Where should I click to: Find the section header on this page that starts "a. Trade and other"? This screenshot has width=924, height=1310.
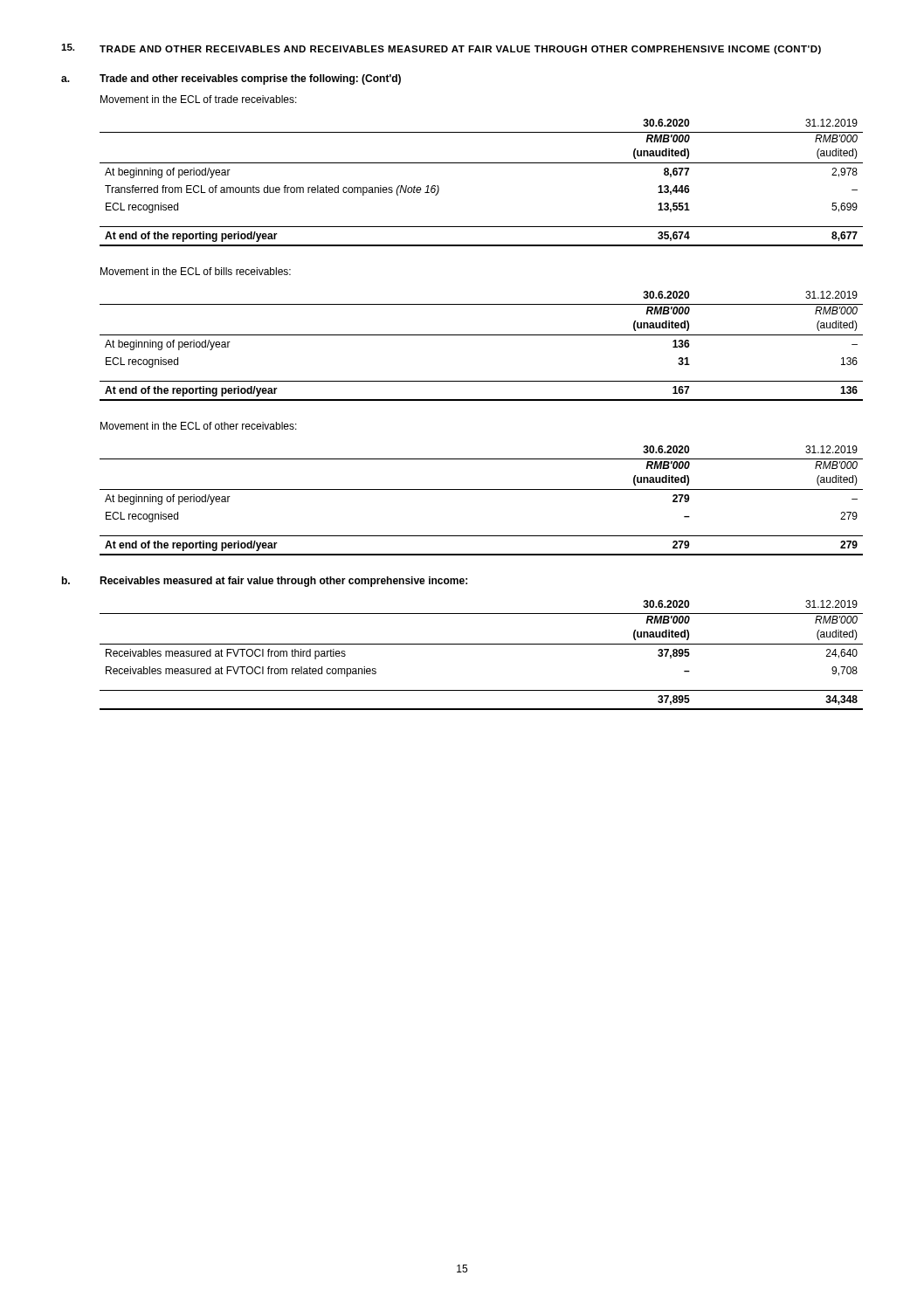pos(231,79)
